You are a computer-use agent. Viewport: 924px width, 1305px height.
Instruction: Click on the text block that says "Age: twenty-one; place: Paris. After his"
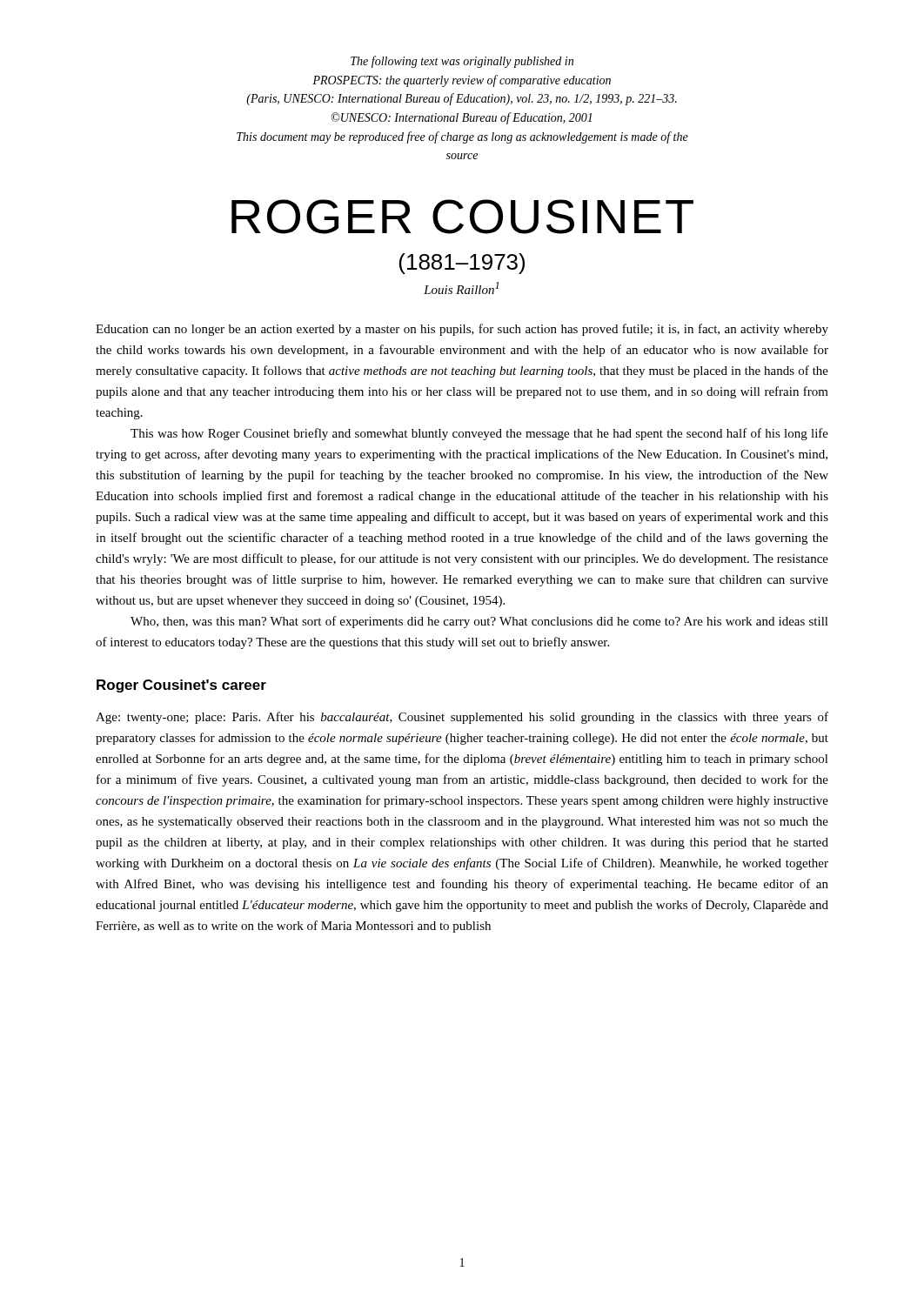462,821
